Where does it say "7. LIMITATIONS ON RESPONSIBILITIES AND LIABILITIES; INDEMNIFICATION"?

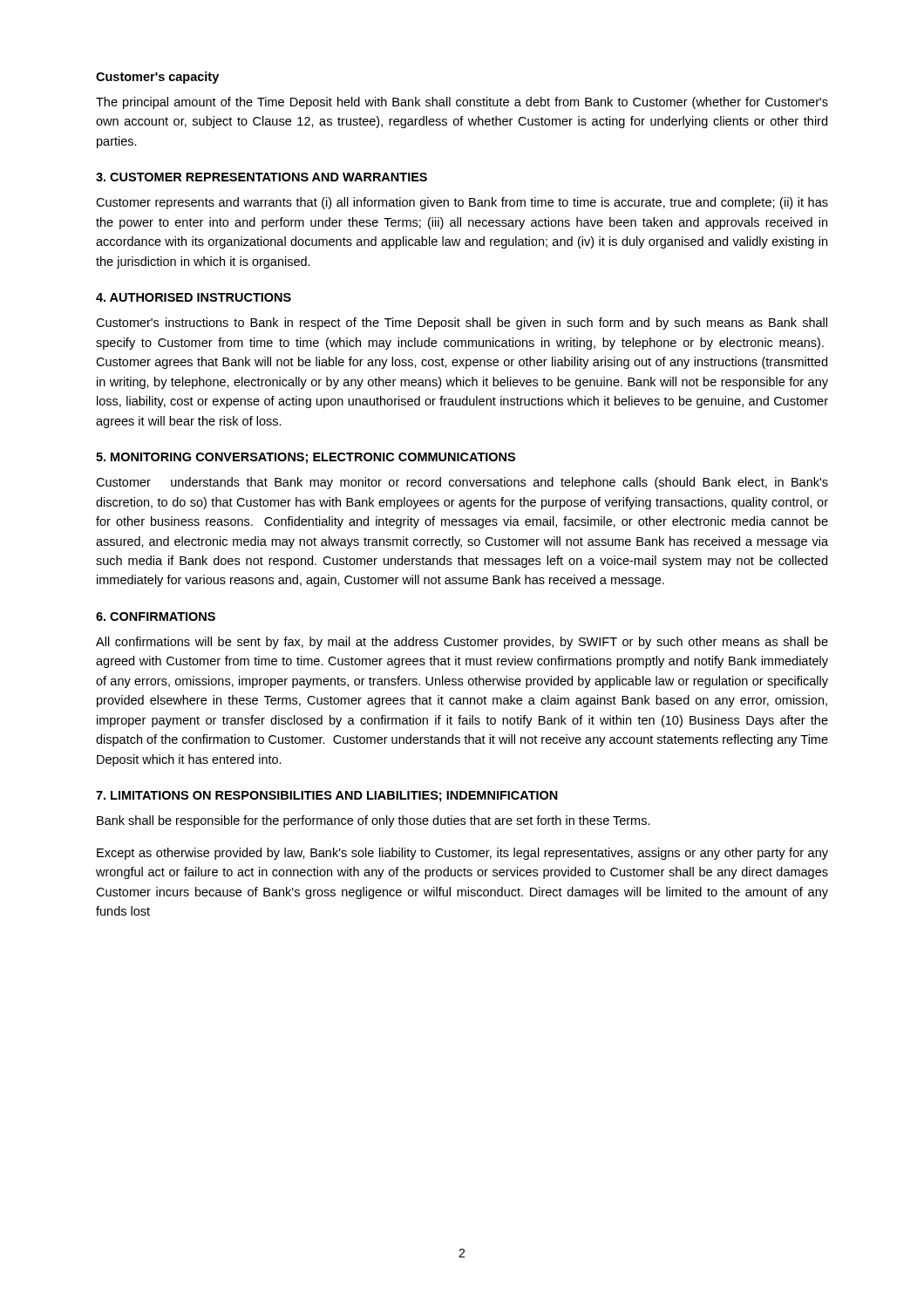[x=327, y=795]
